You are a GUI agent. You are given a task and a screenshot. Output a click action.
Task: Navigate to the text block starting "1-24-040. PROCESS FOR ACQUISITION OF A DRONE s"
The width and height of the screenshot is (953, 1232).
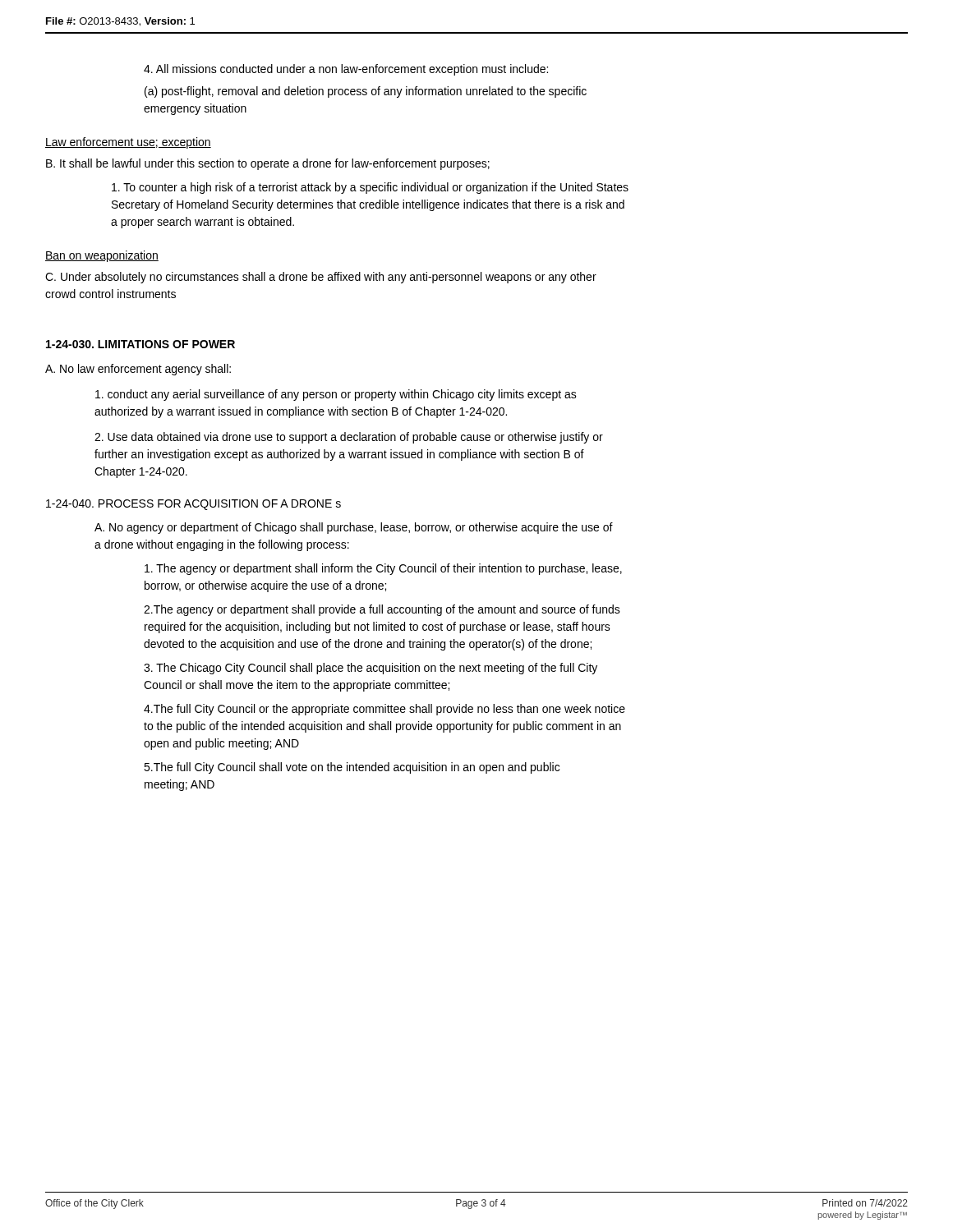(193, 503)
